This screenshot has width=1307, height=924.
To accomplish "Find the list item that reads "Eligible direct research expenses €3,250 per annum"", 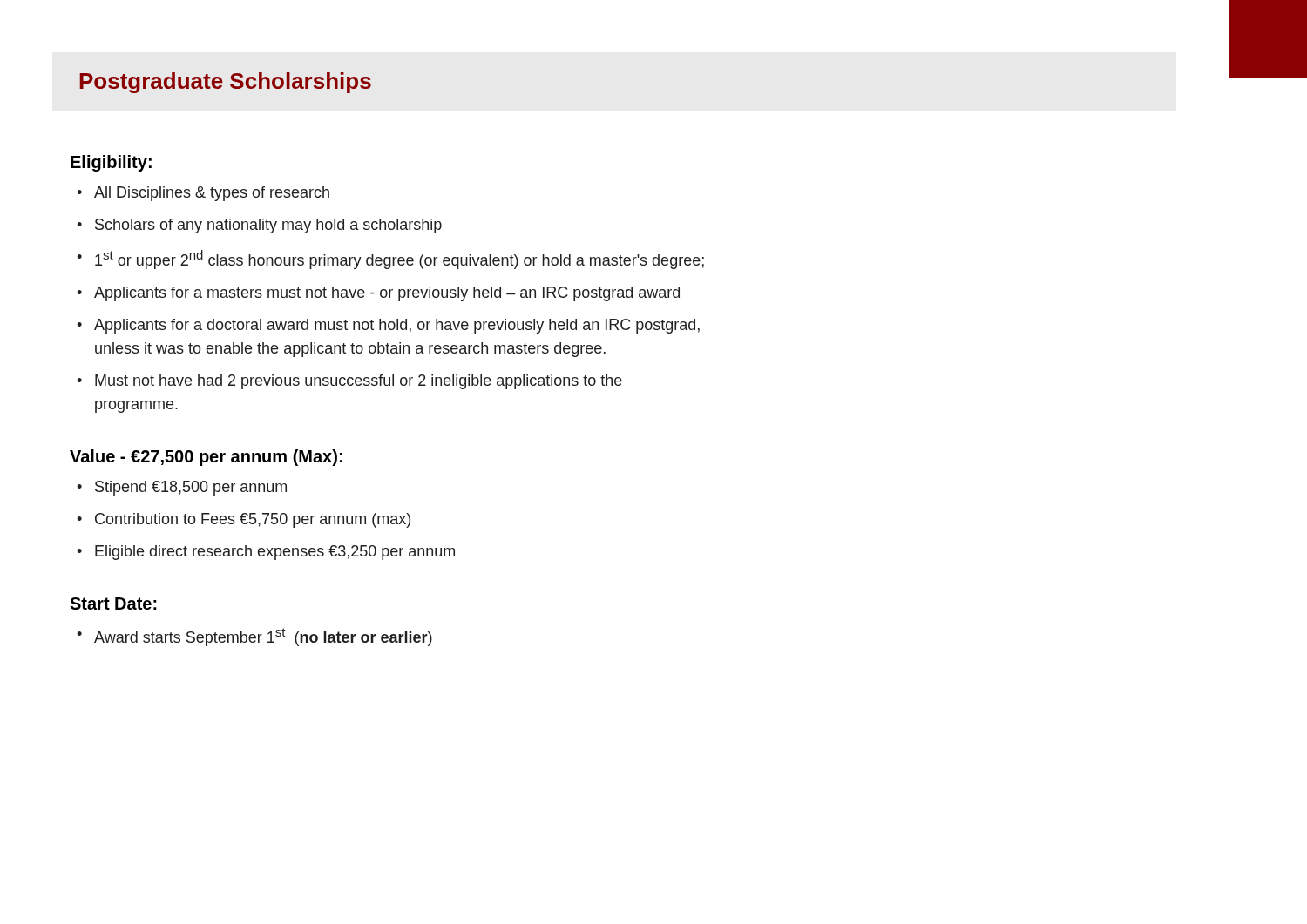I will coord(275,551).
